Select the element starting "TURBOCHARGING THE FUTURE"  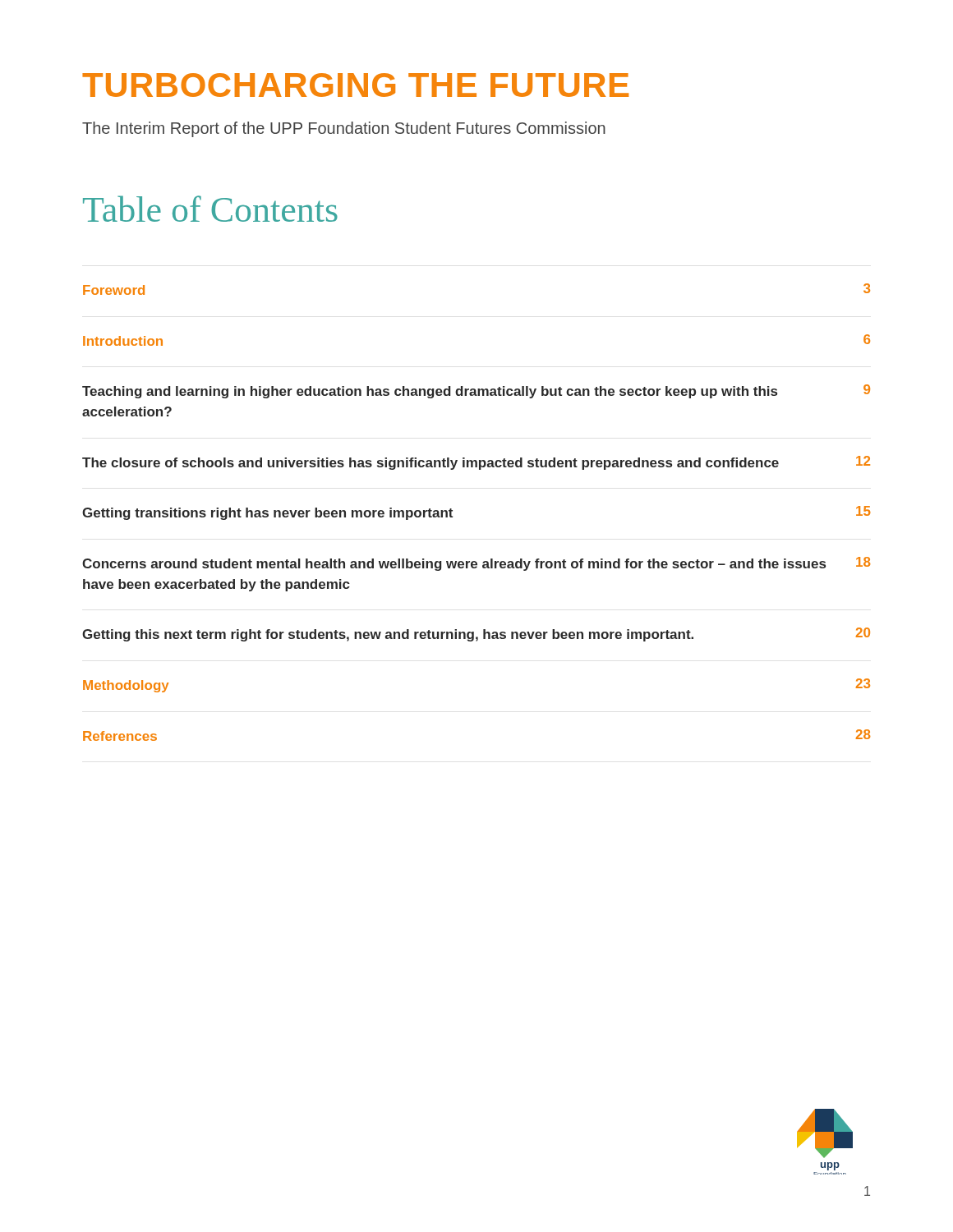pyautogui.click(x=476, y=86)
